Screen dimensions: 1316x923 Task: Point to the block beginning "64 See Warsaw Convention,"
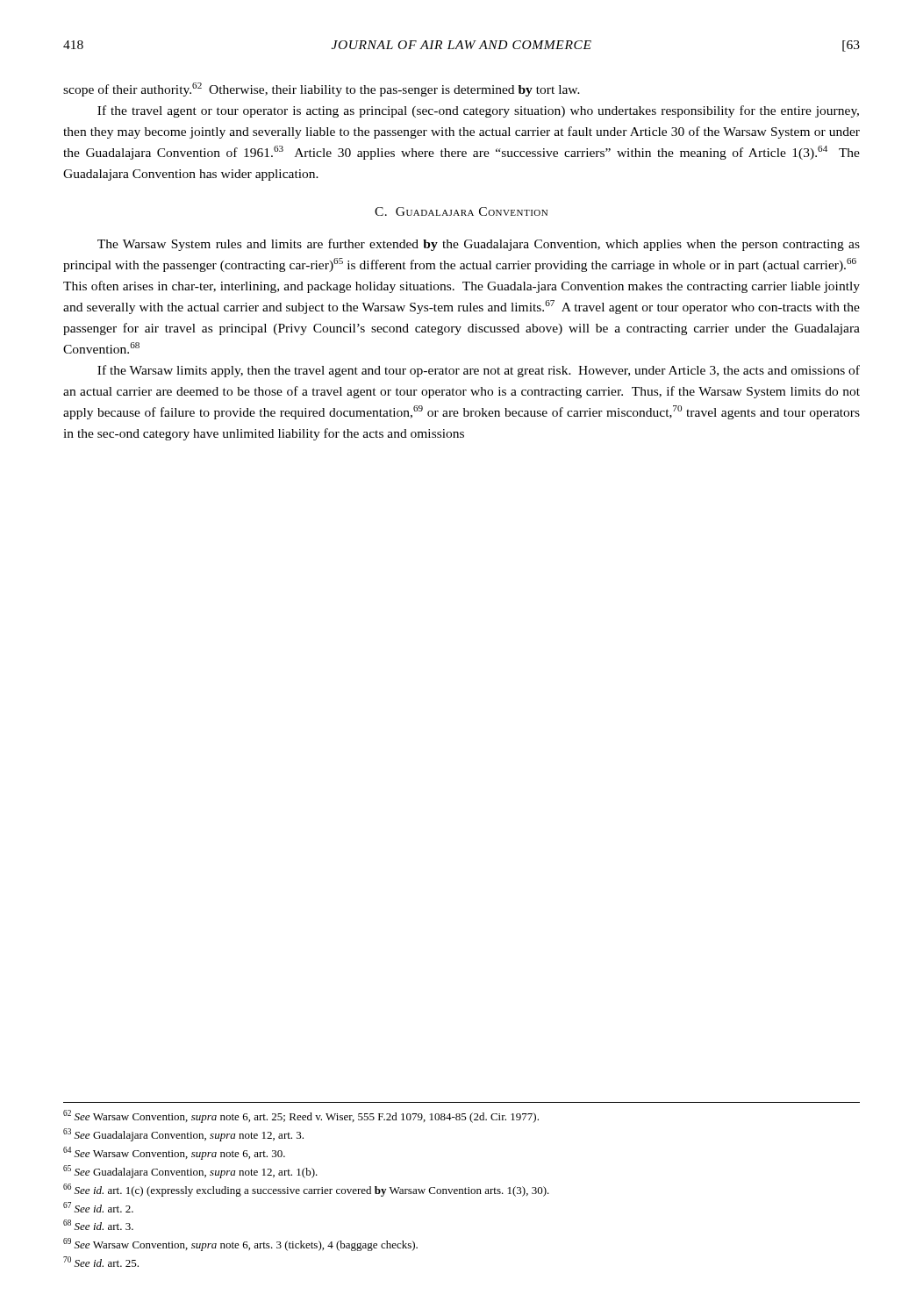[x=174, y=1153]
